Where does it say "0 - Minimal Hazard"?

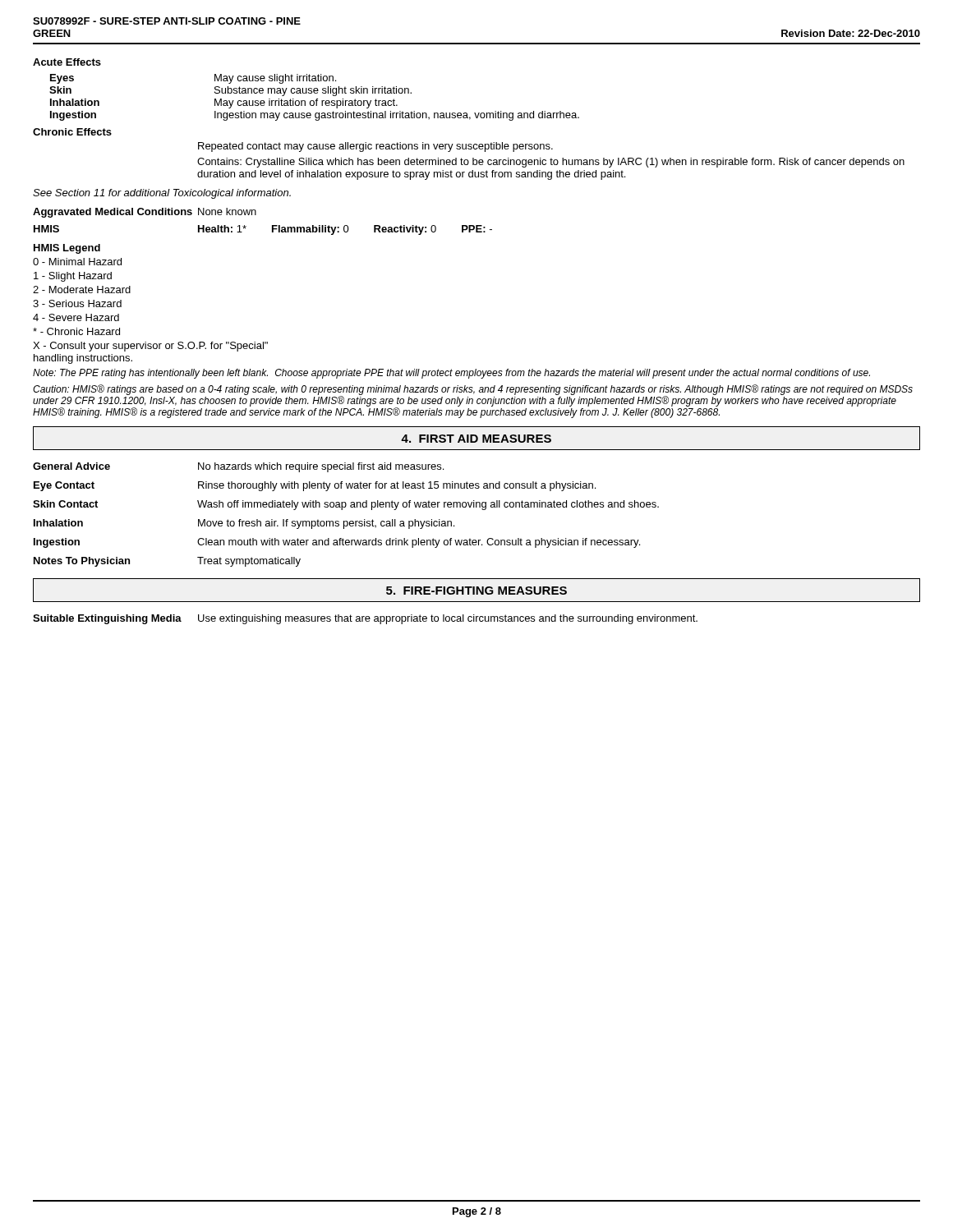coord(78,262)
